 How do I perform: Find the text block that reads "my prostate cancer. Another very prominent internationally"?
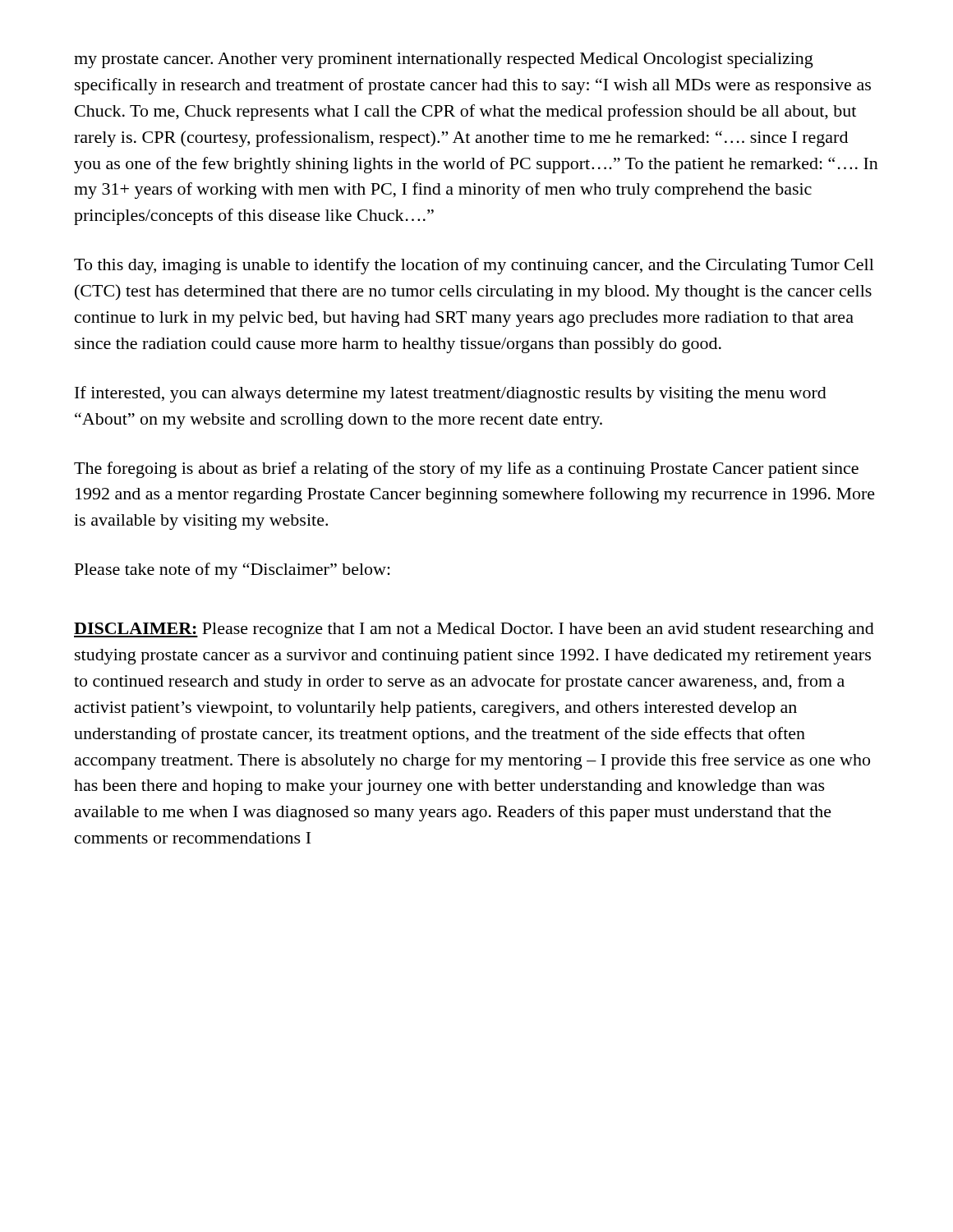pos(476,137)
